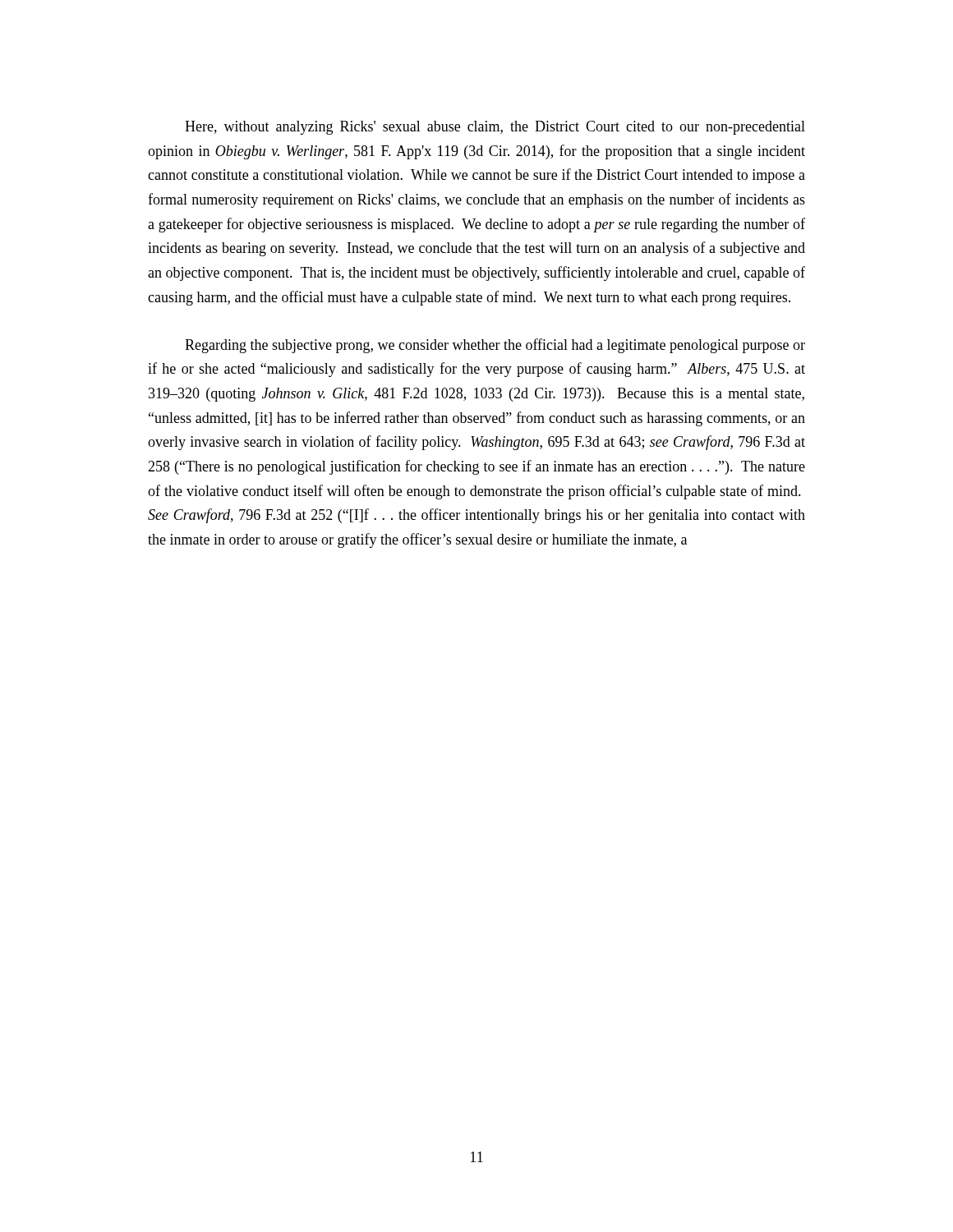Click on the element starting "Here, without analyzing Ricks' sexual abuse"
The width and height of the screenshot is (953, 1232).
476,213
